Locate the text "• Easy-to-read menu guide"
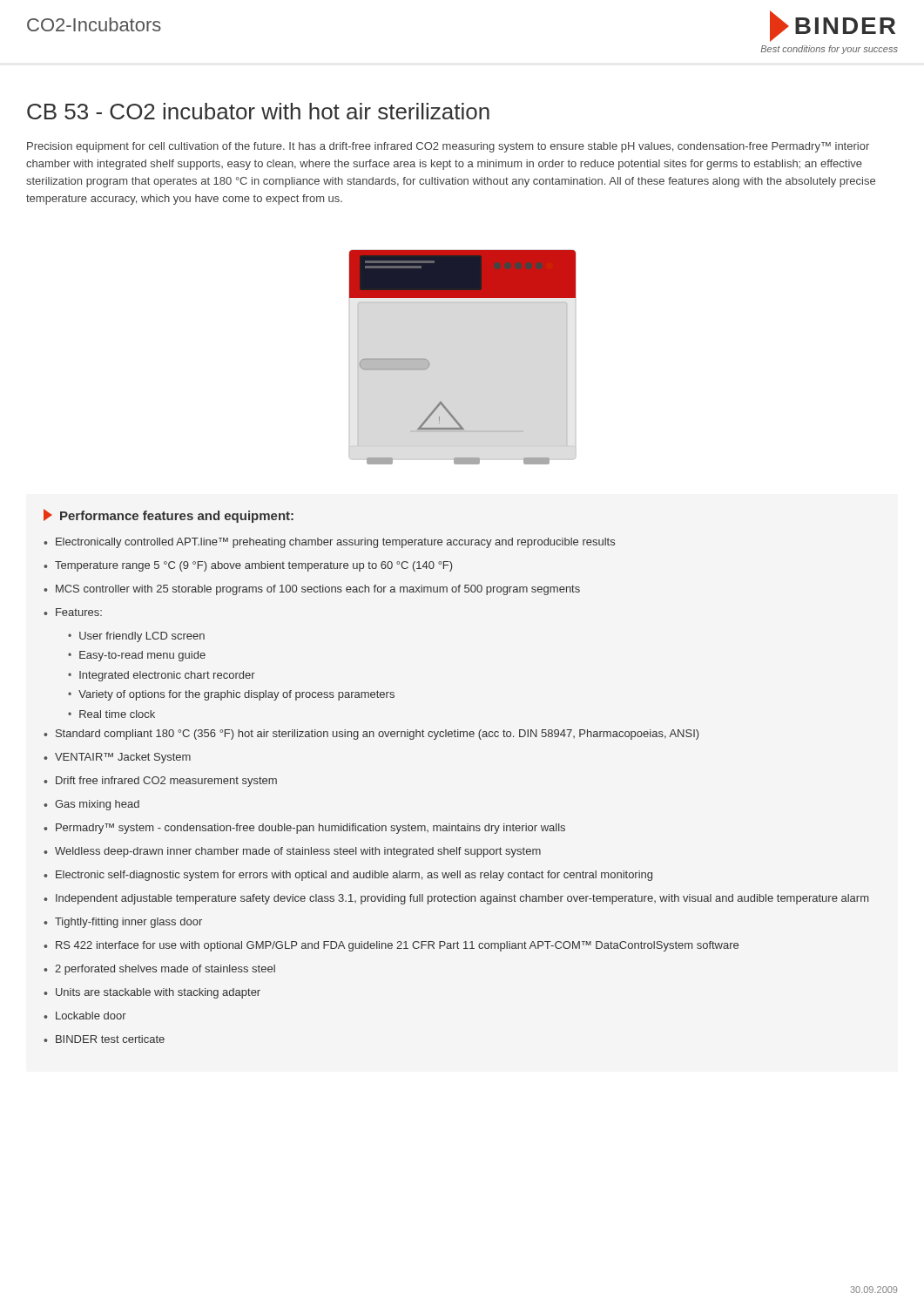Screen dimensions: 1307x924 [137, 655]
